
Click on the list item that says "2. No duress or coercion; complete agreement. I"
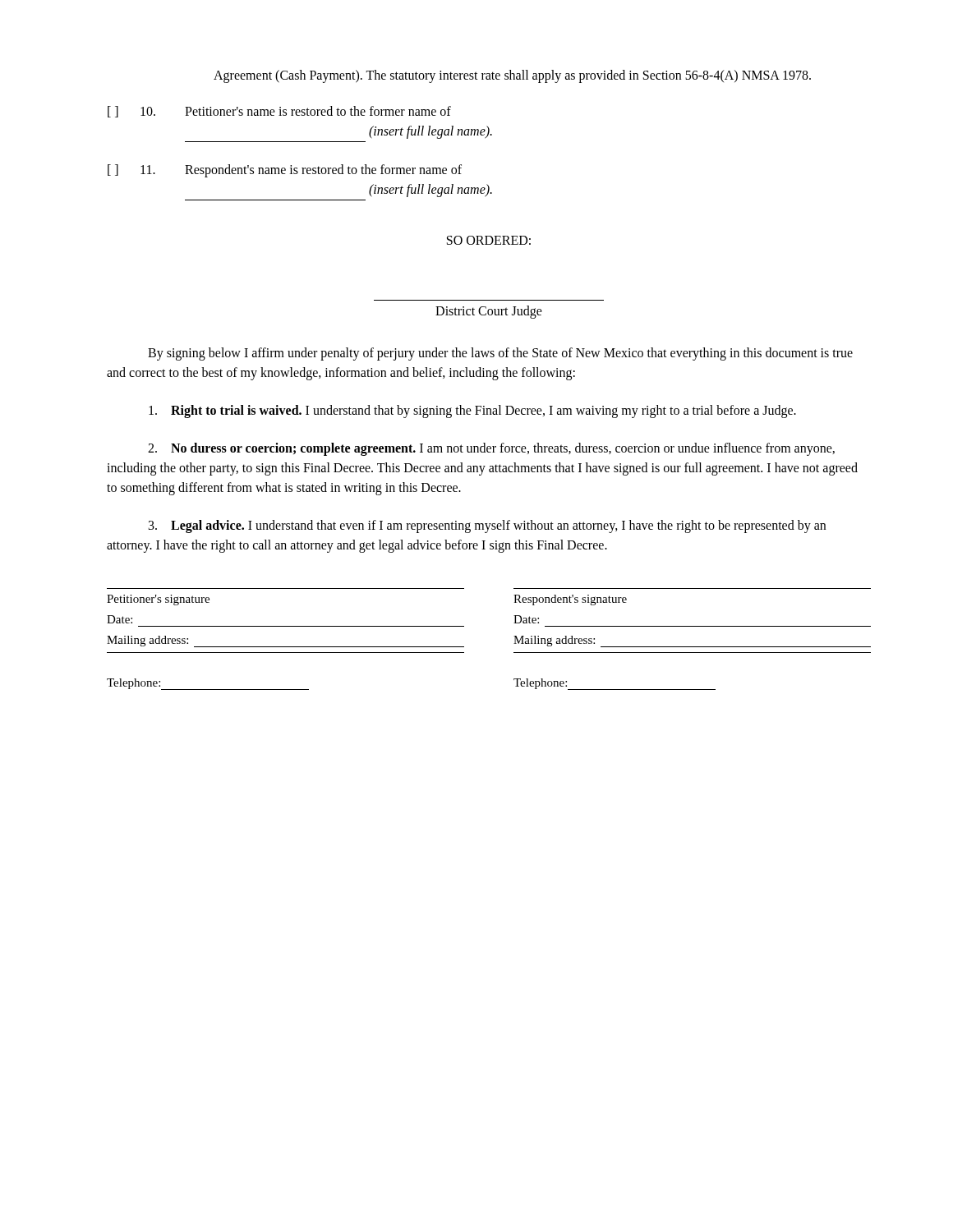point(489,468)
